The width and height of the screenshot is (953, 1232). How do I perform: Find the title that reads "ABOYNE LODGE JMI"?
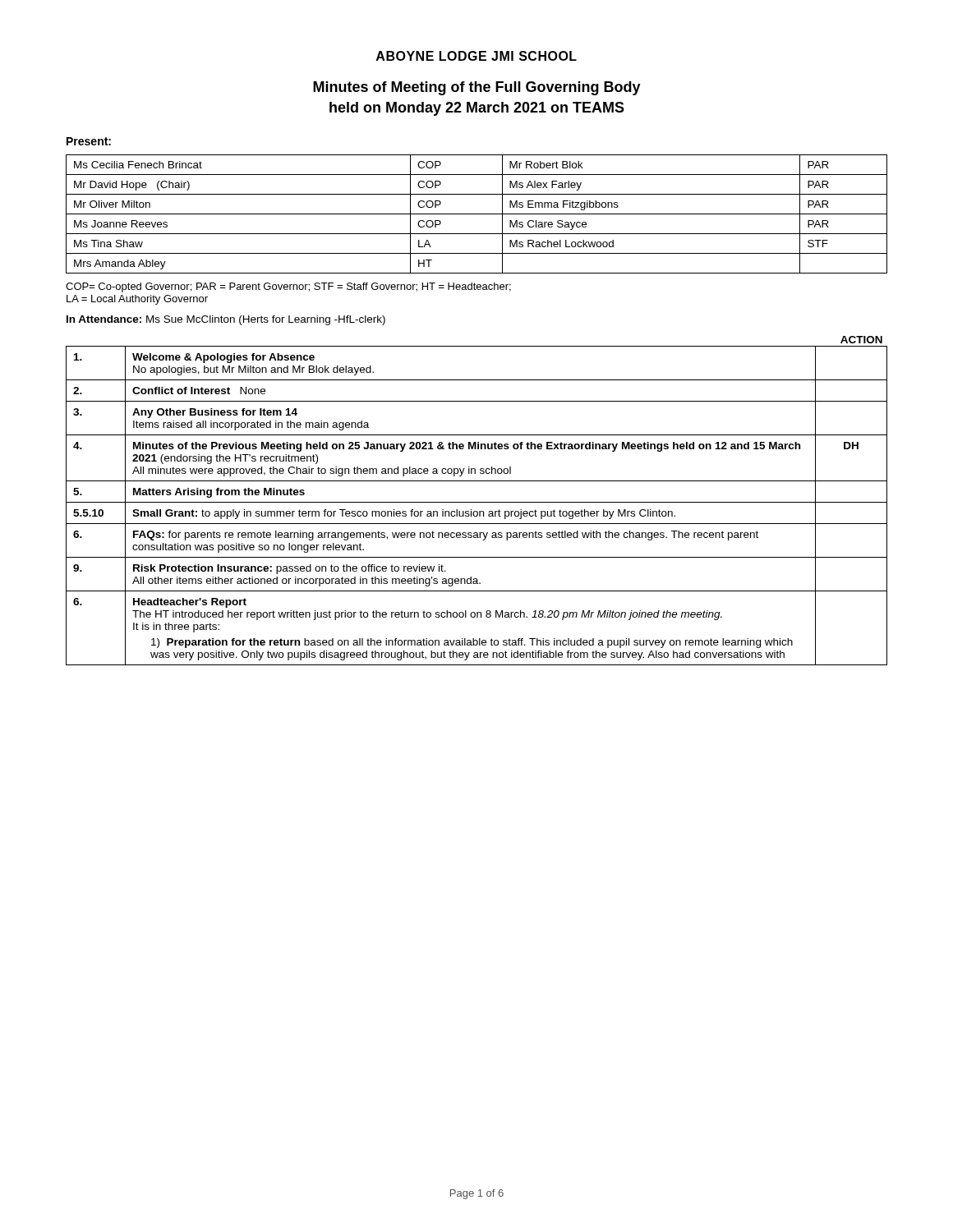476,56
